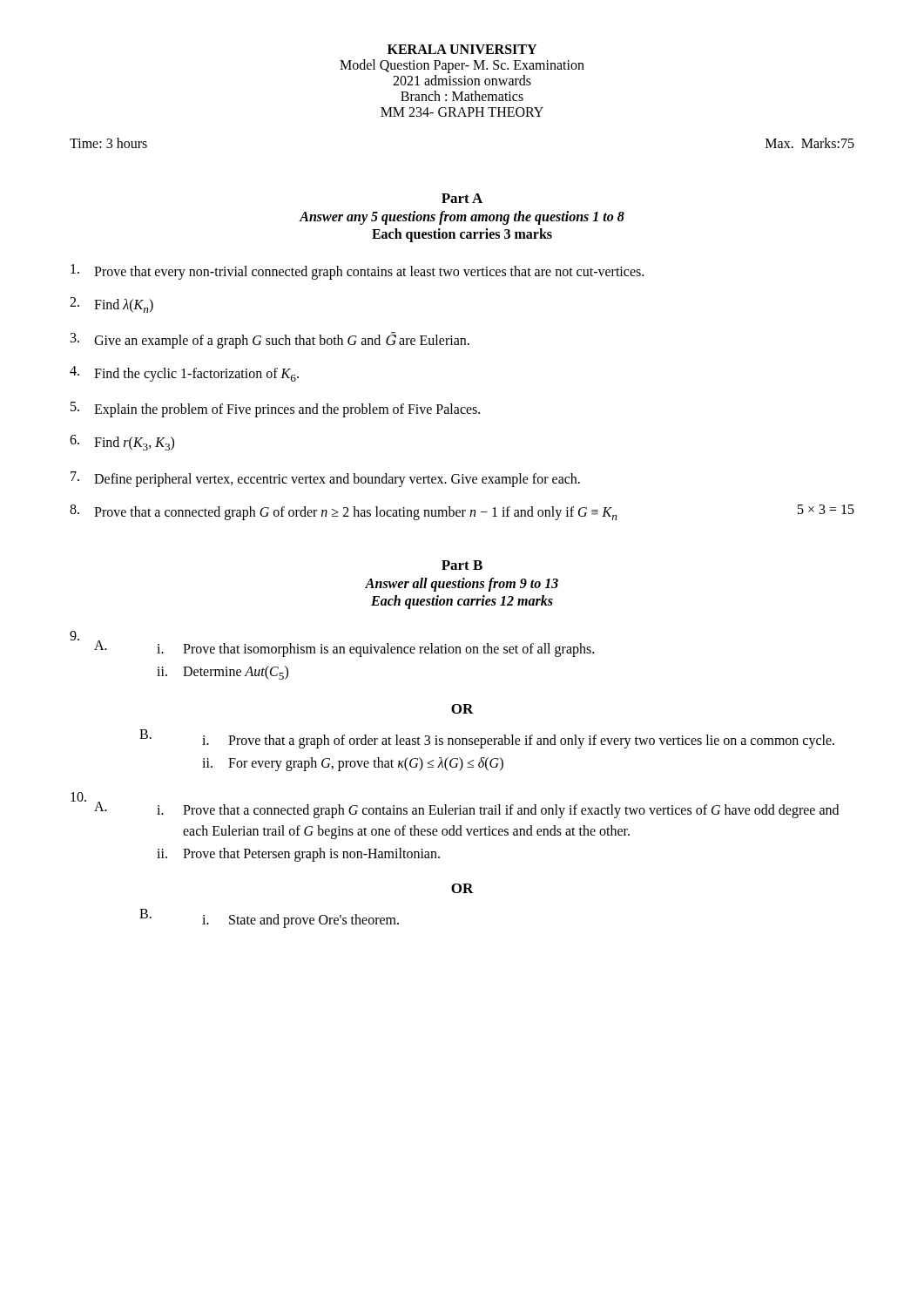924x1307 pixels.
Task: Navigate to the block starting "B. i. State"
Action: pos(269,918)
